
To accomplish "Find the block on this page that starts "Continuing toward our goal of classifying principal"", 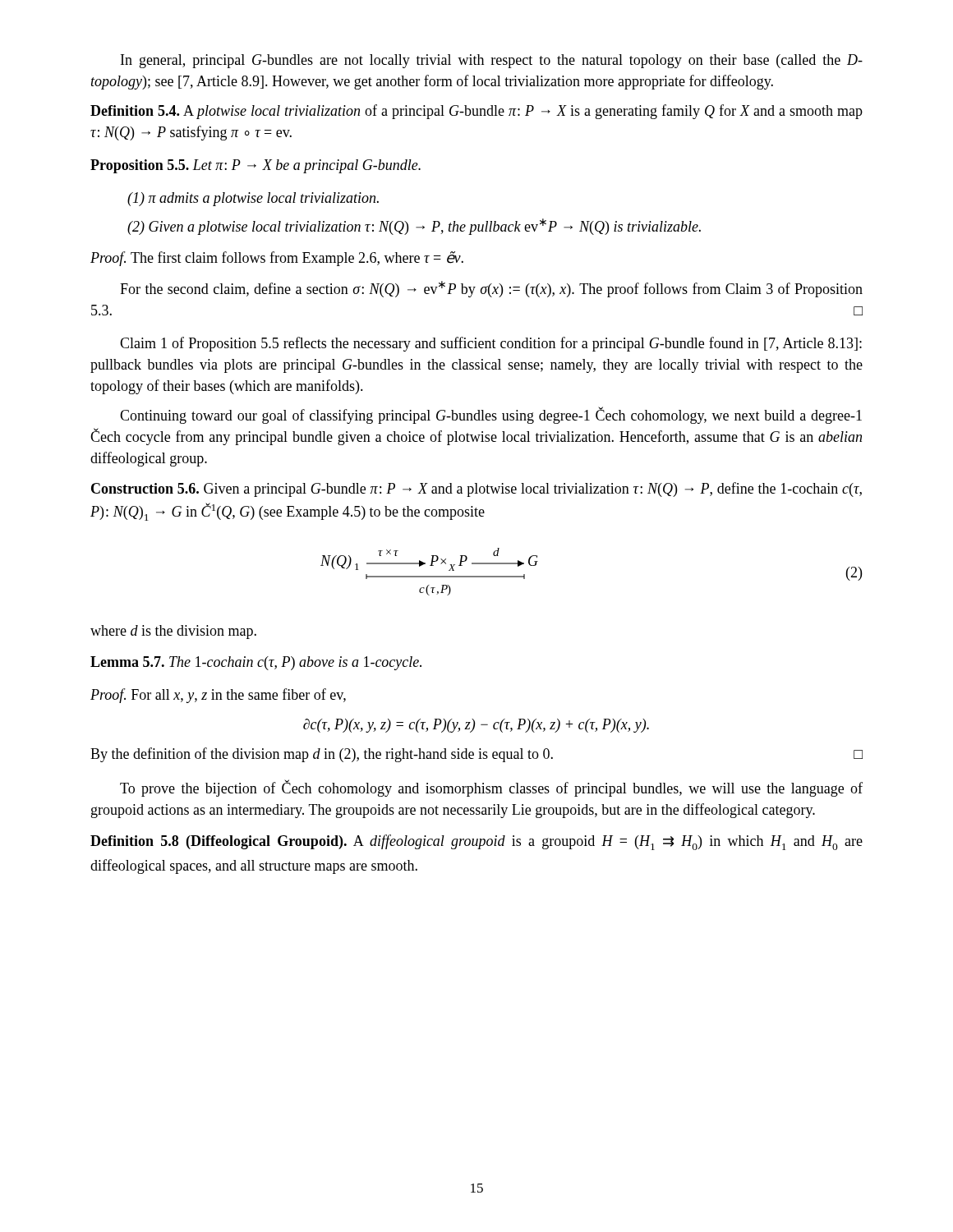I will [476, 437].
